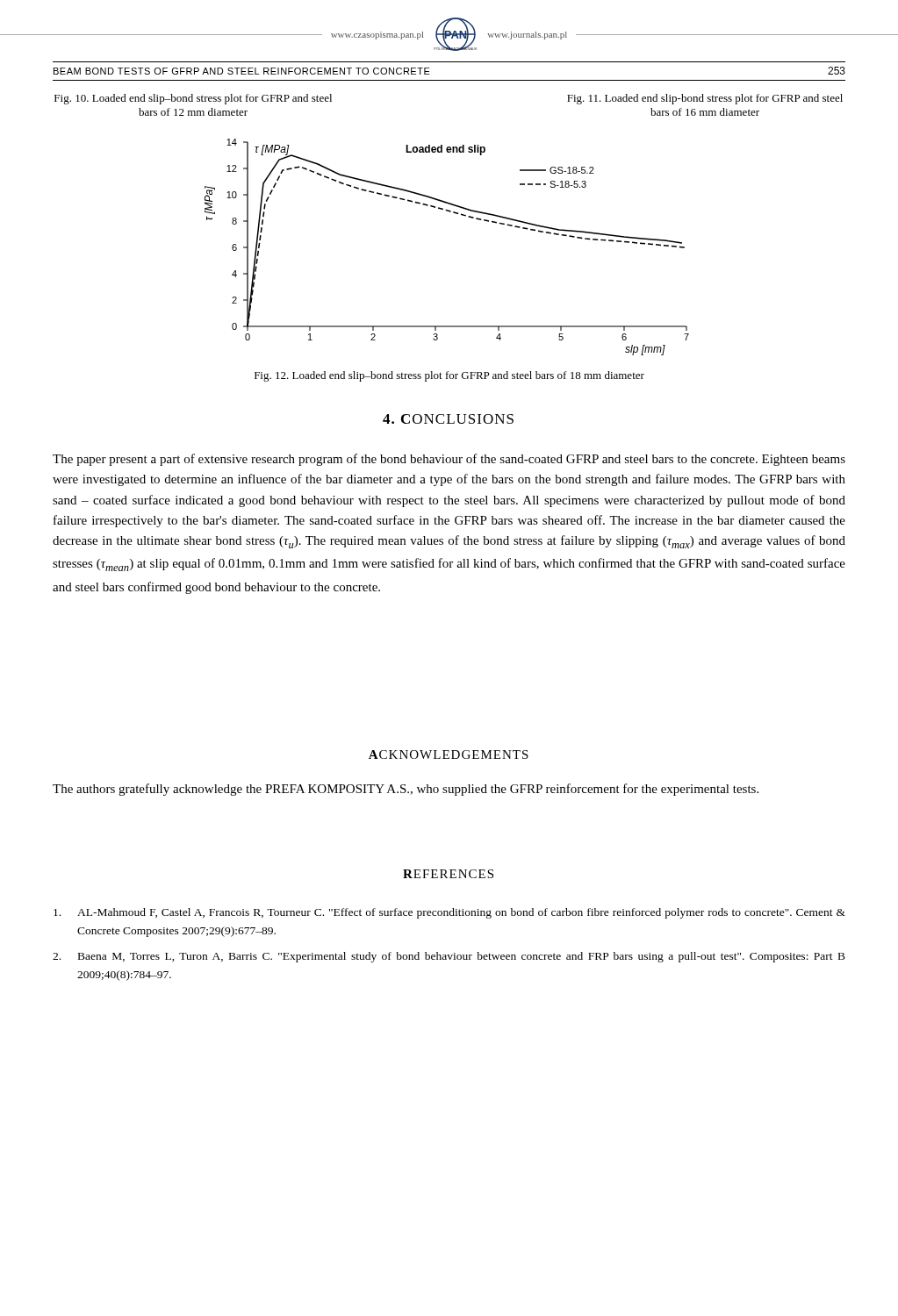Point to the caption beginning "Fig. 11. Loaded end slip-bond"
The width and height of the screenshot is (898, 1316).
705,105
